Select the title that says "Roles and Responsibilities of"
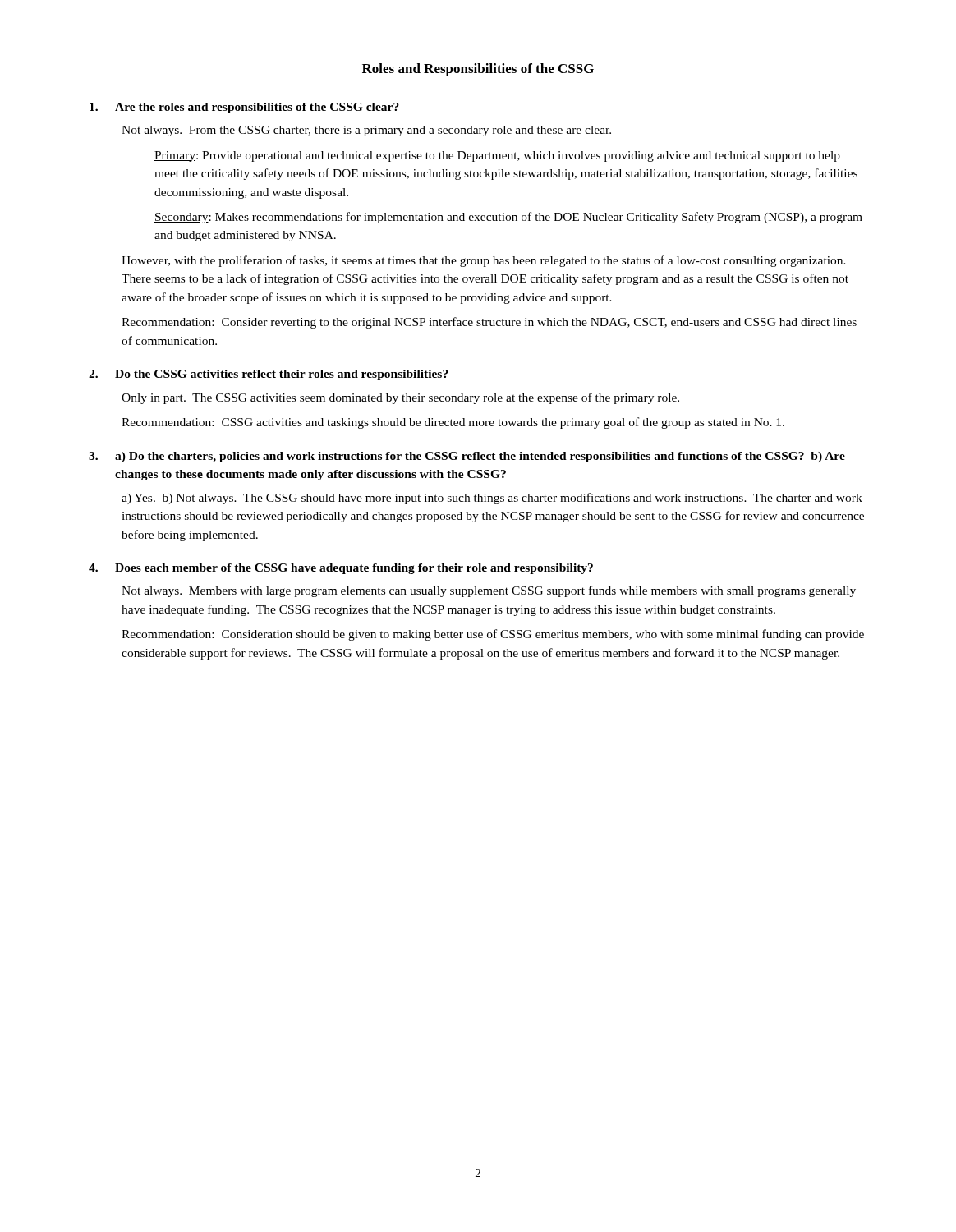Viewport: 956px width, 1232px height. point(478,69)
